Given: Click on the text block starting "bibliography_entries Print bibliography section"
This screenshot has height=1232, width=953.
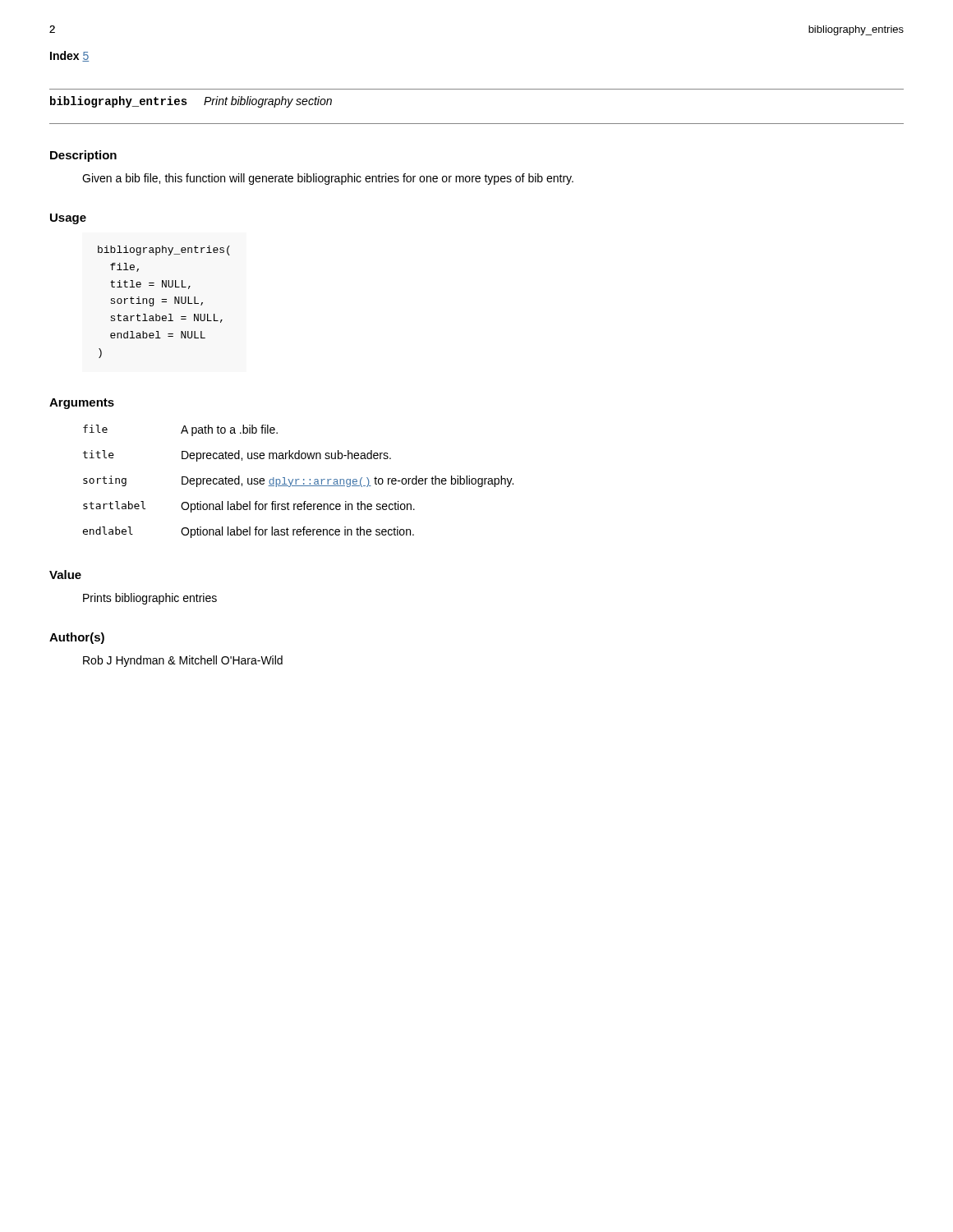Looking at the screenshot, I should 191,101.
